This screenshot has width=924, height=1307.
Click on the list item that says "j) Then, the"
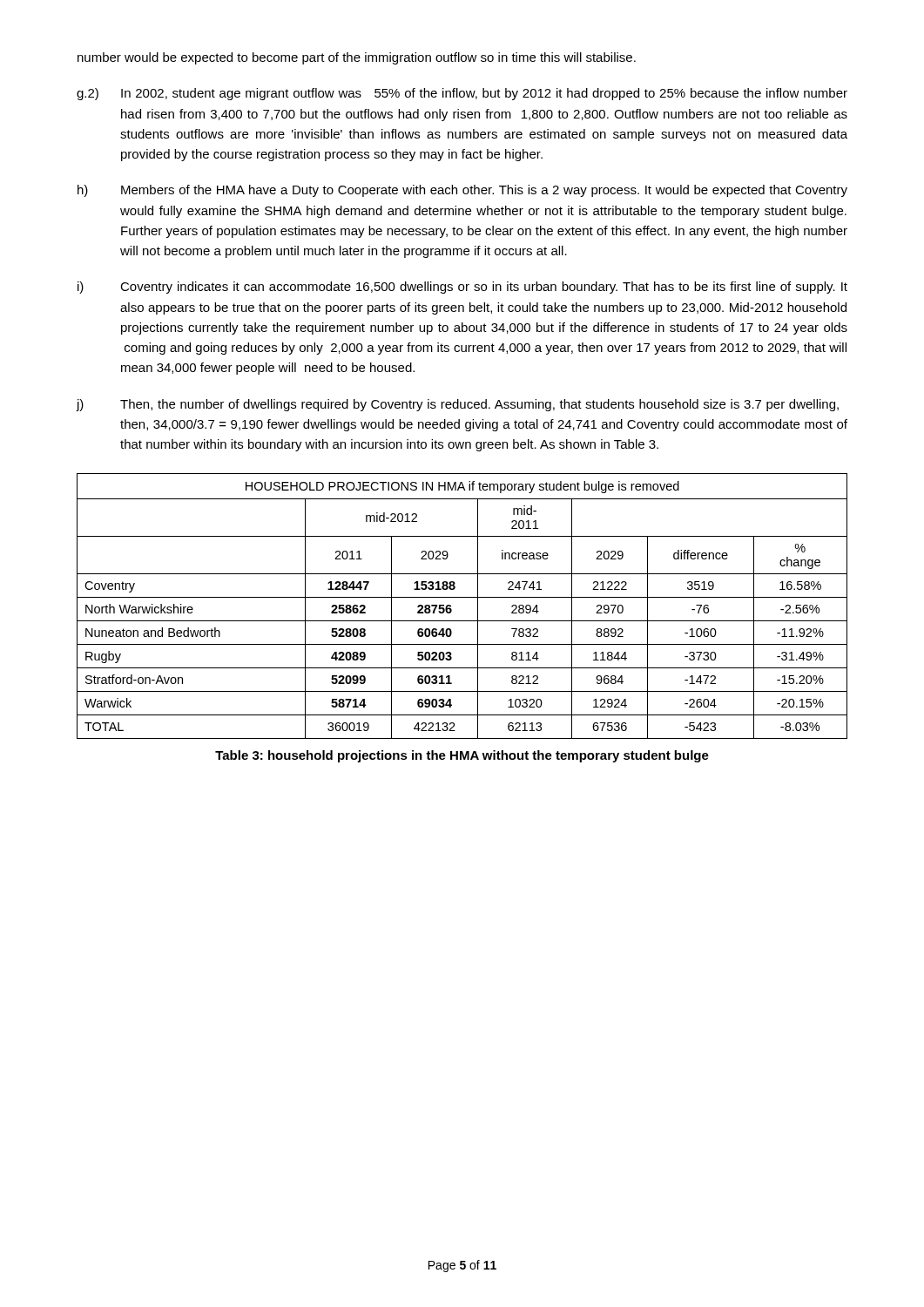click(x=462, y=424)
